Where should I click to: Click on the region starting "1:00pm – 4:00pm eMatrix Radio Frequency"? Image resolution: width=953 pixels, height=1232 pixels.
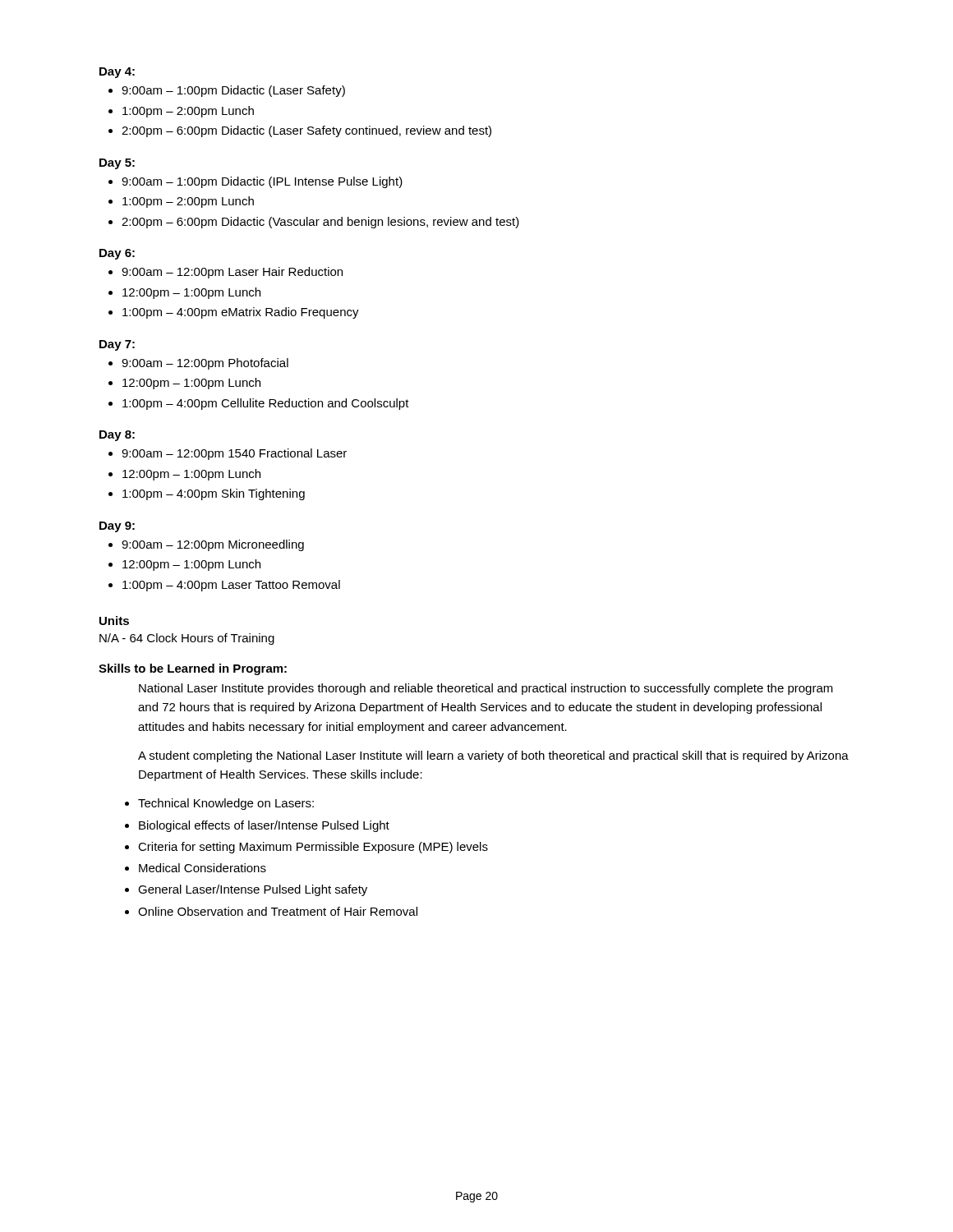point(240,312)
